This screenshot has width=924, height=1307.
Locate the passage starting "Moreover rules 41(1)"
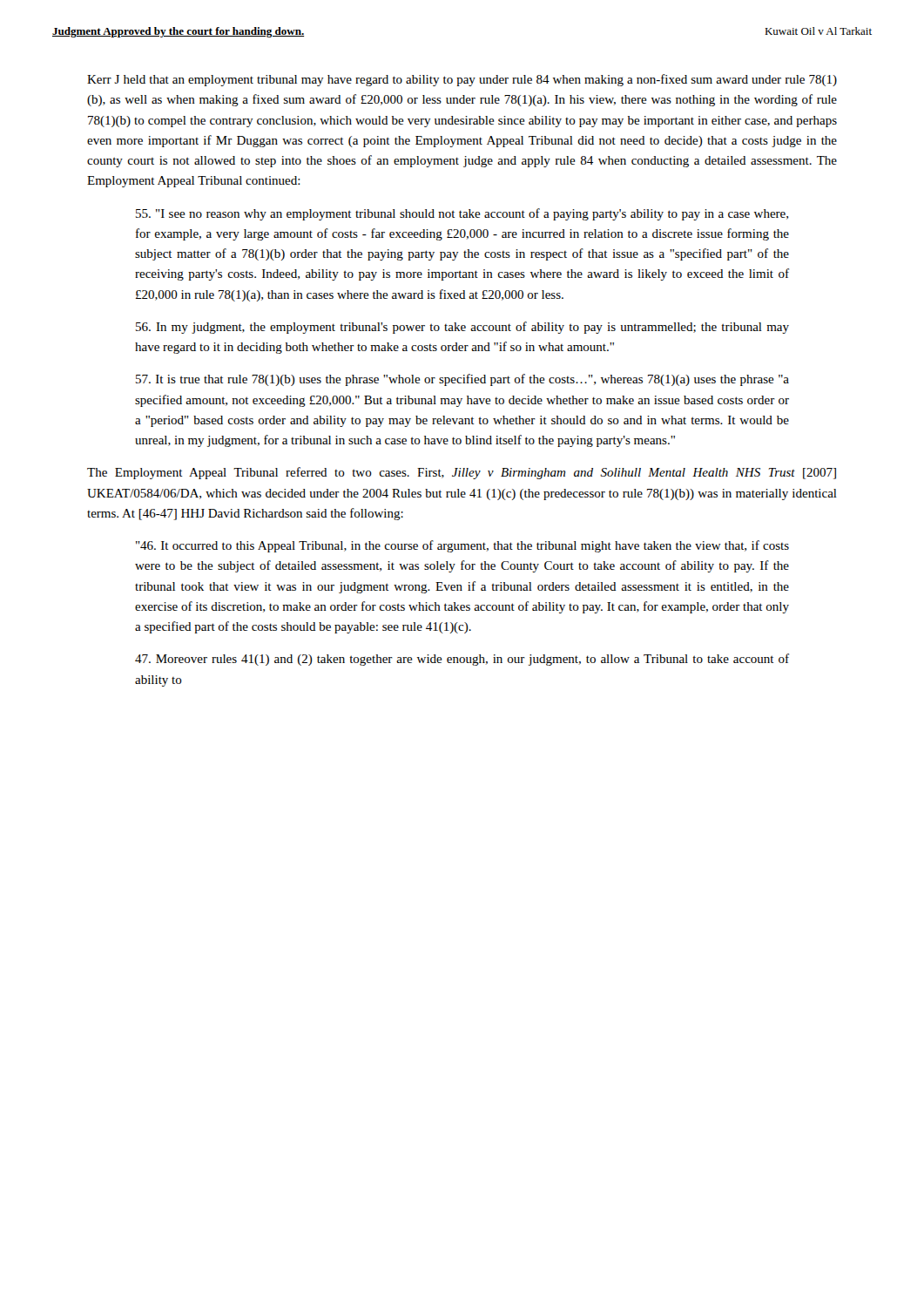click(x=462, y=669)
